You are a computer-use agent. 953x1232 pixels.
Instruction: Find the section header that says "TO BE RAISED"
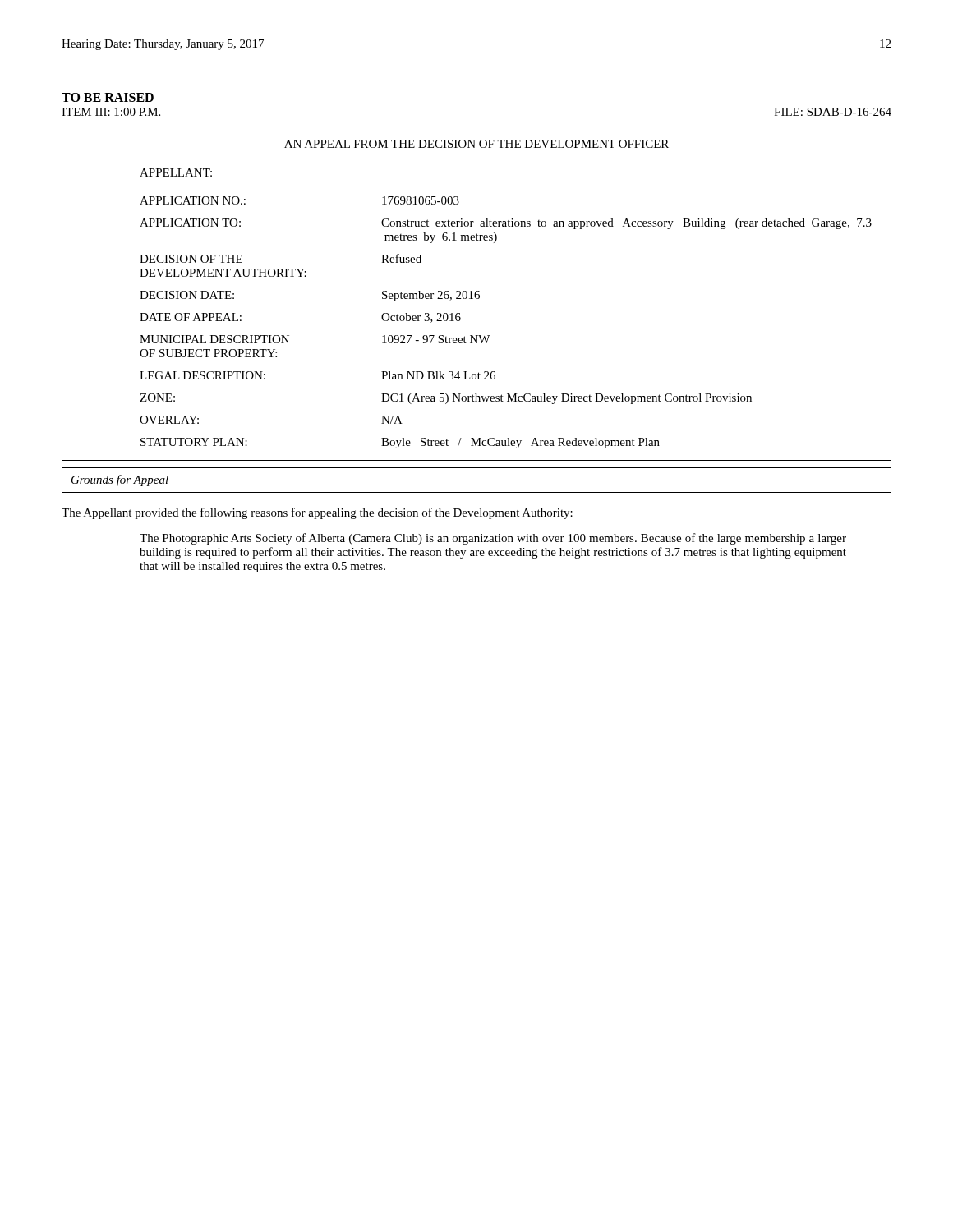[x=108, y=98]
